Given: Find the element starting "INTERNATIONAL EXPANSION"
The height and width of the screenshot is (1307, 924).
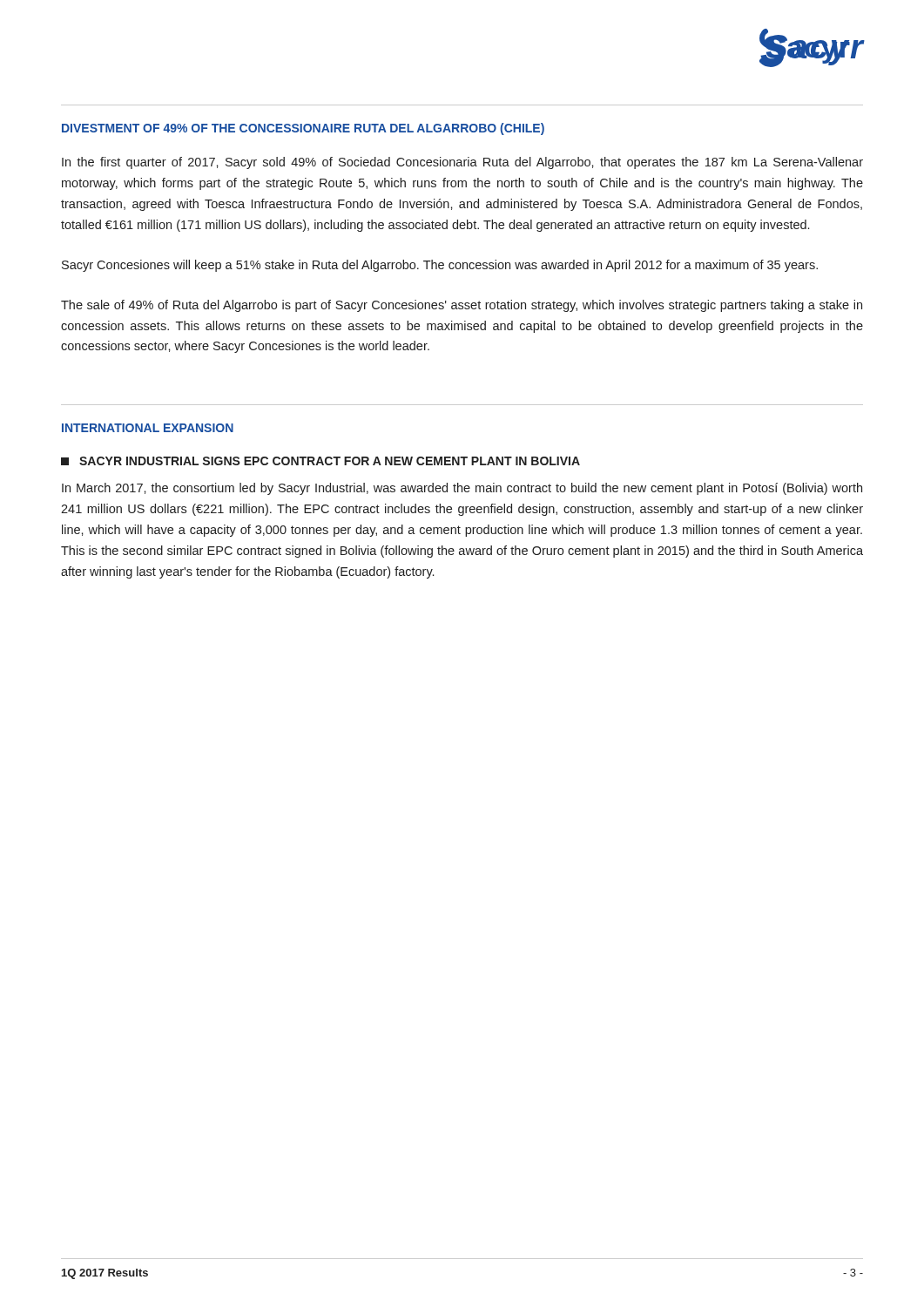Looking at the screenshot, I should [x=147, y=428].
